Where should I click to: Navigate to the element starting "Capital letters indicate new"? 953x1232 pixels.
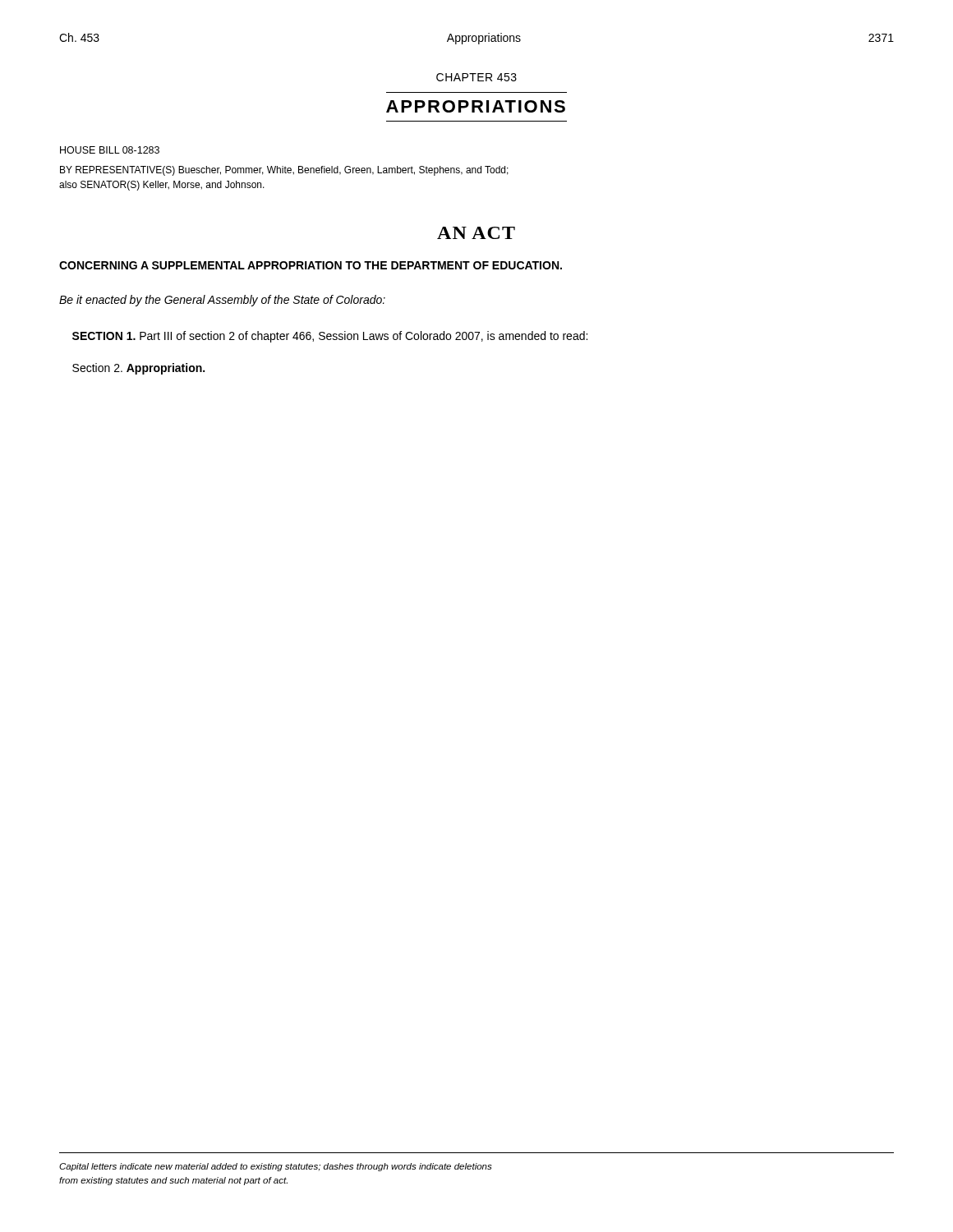tap(476, 1173)
